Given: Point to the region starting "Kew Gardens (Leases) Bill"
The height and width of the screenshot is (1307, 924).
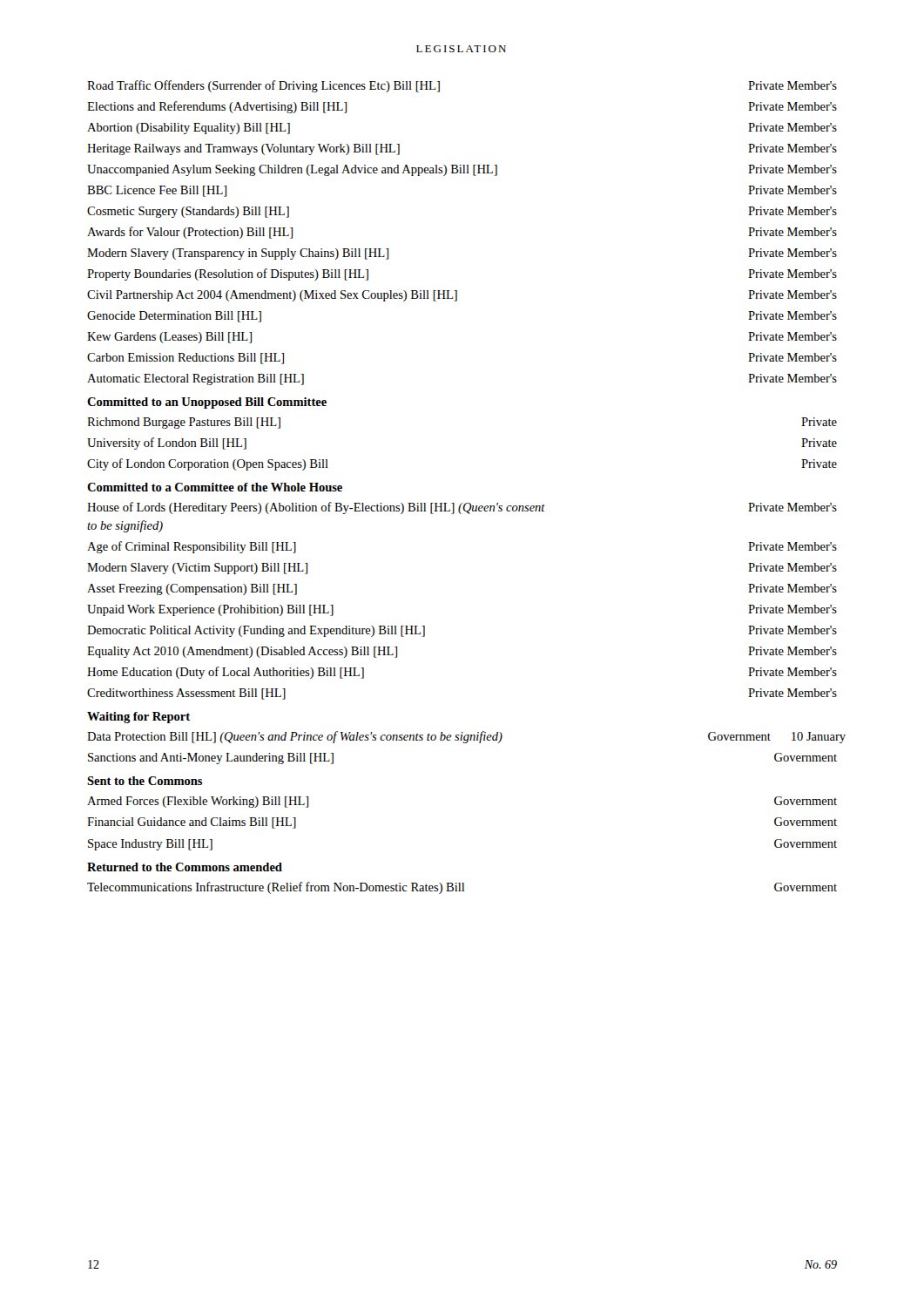Looking at the screenshot, I should (165, 338).
